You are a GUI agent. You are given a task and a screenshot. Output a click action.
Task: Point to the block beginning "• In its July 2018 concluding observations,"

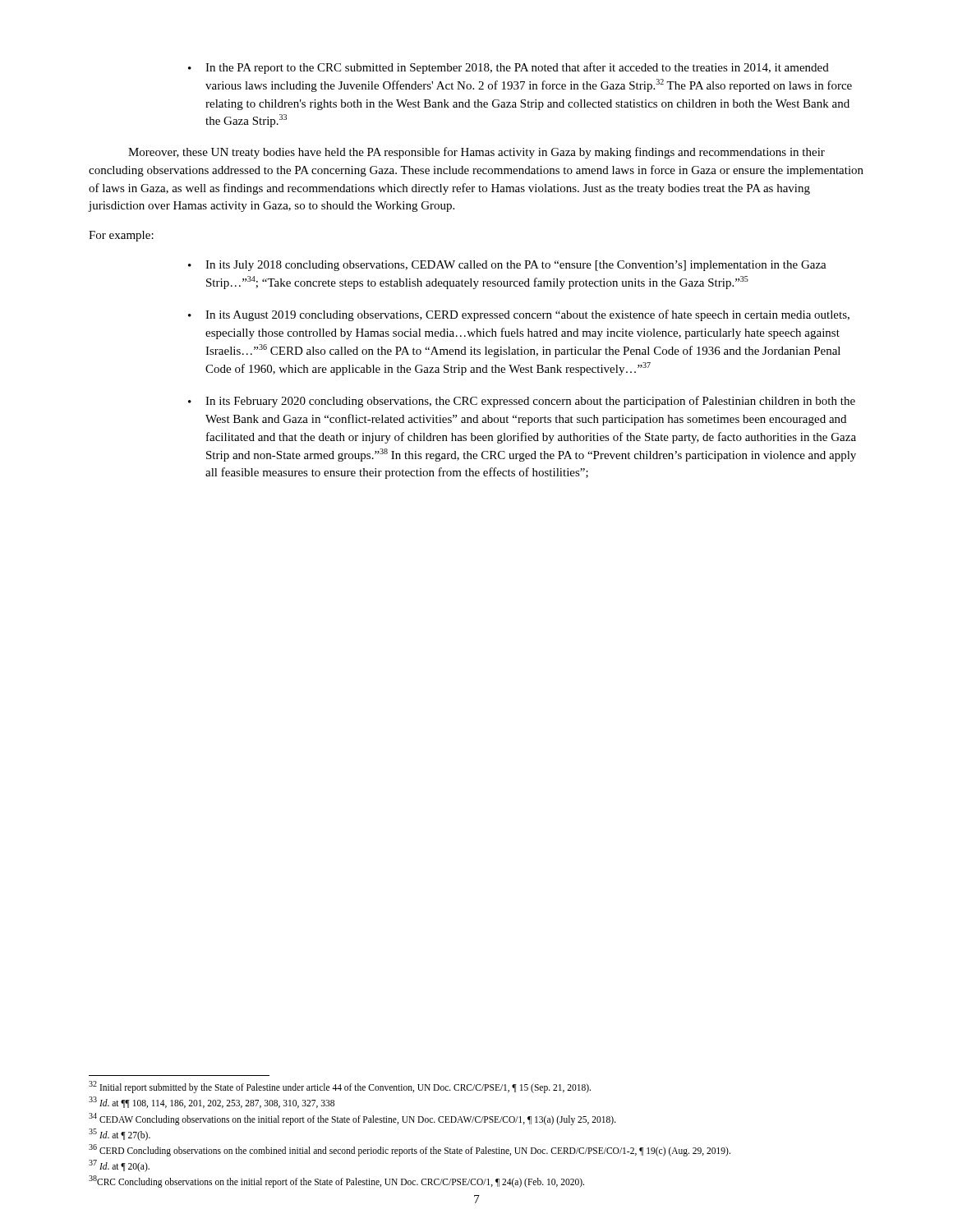coord(526,274)
